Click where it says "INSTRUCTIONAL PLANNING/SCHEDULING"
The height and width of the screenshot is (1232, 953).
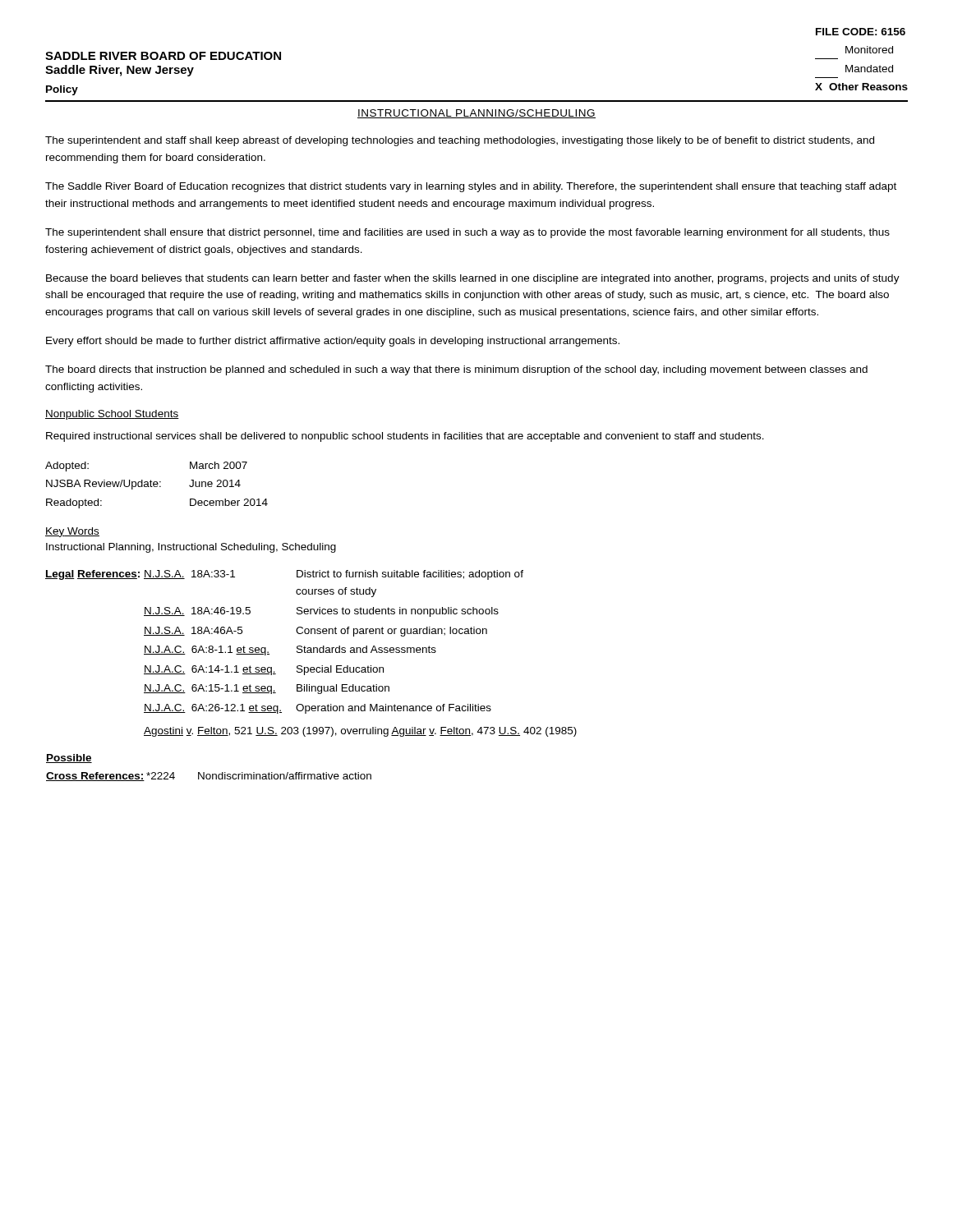point(476,113)
